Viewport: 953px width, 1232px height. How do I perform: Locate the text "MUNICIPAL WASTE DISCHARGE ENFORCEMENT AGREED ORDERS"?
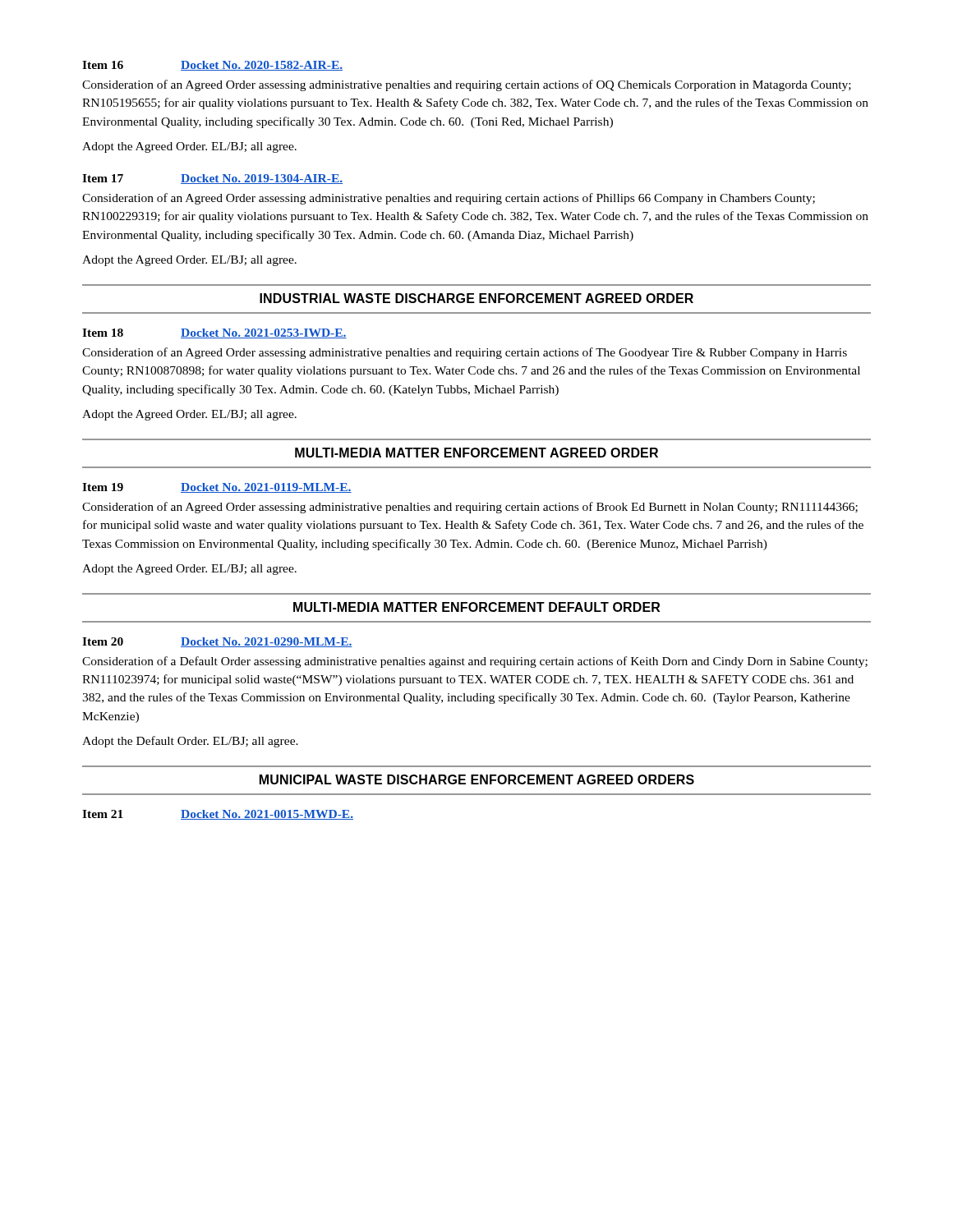[x=476, y=780]
